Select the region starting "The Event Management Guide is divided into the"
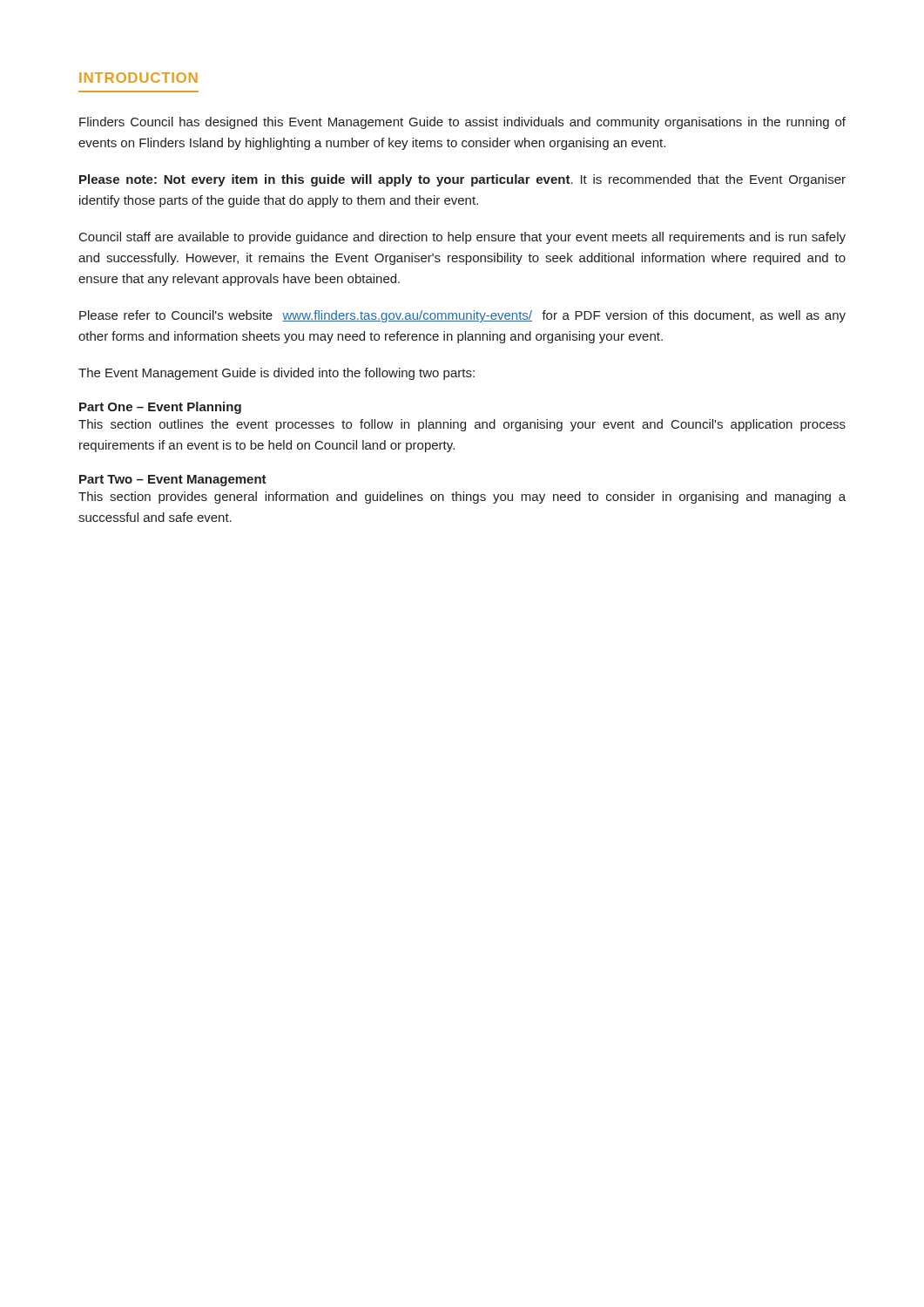 (277, 372)
